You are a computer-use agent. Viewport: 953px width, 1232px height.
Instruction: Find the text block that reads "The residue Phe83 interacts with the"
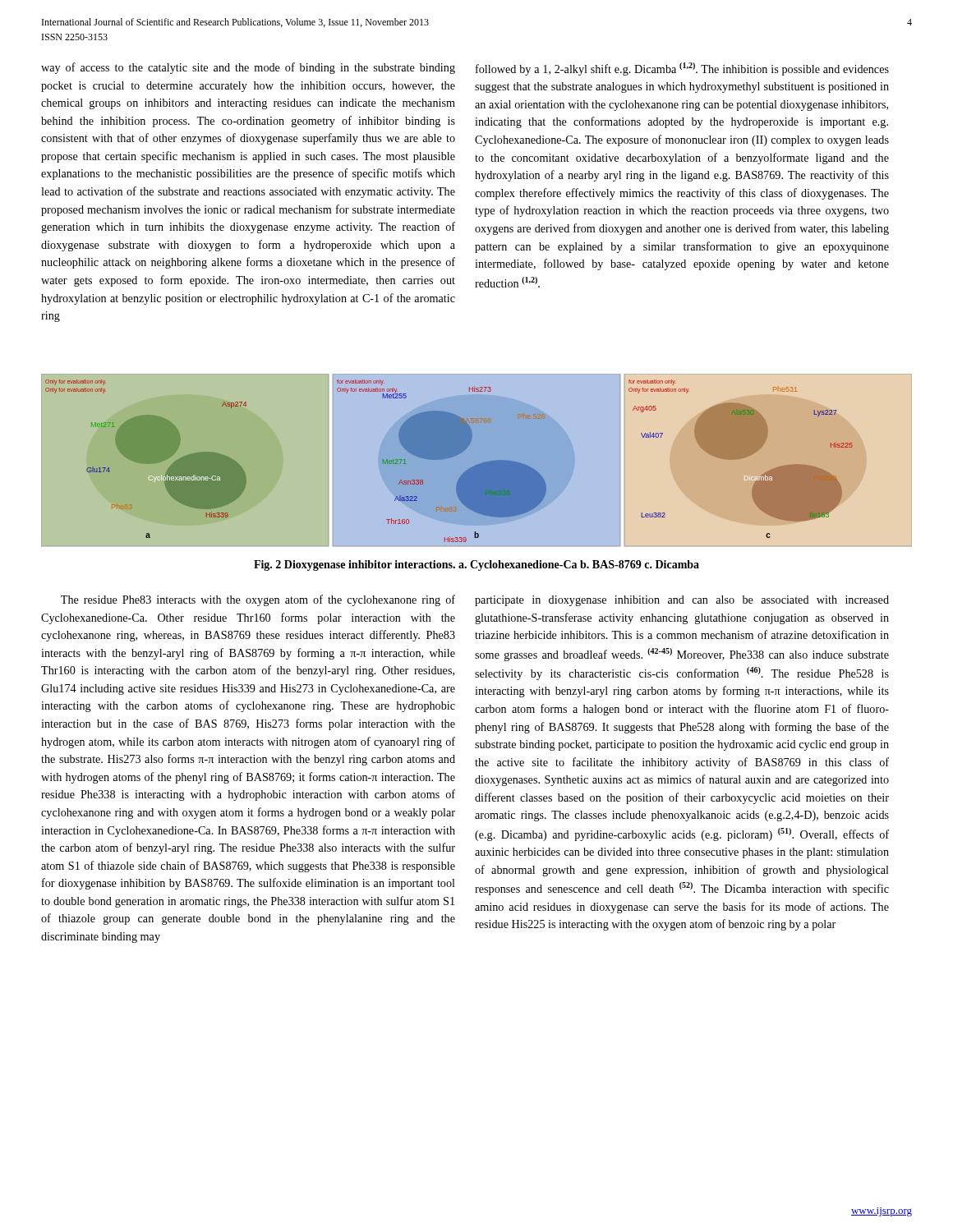pos(248,768)
